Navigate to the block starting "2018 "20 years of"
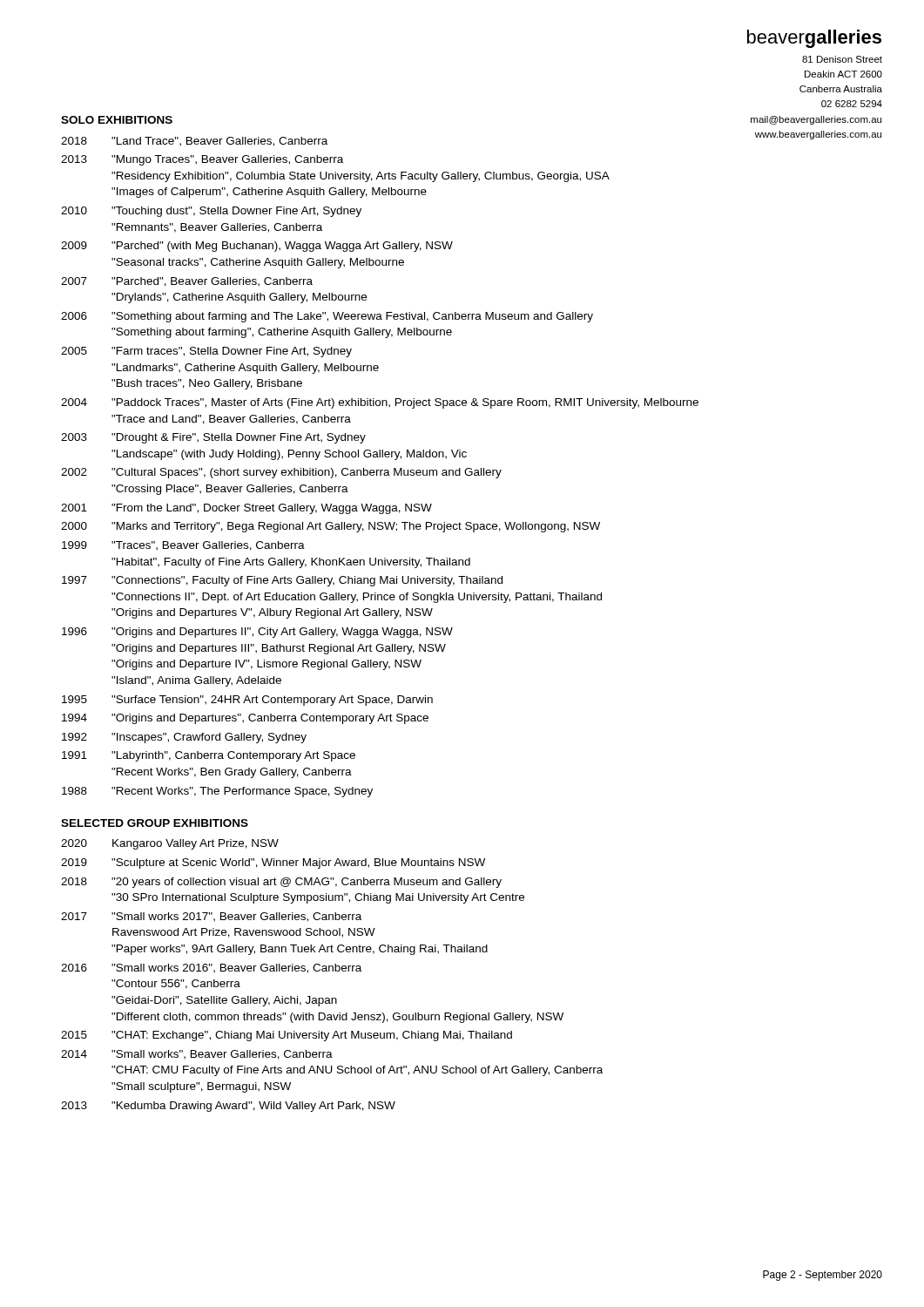 466,890
